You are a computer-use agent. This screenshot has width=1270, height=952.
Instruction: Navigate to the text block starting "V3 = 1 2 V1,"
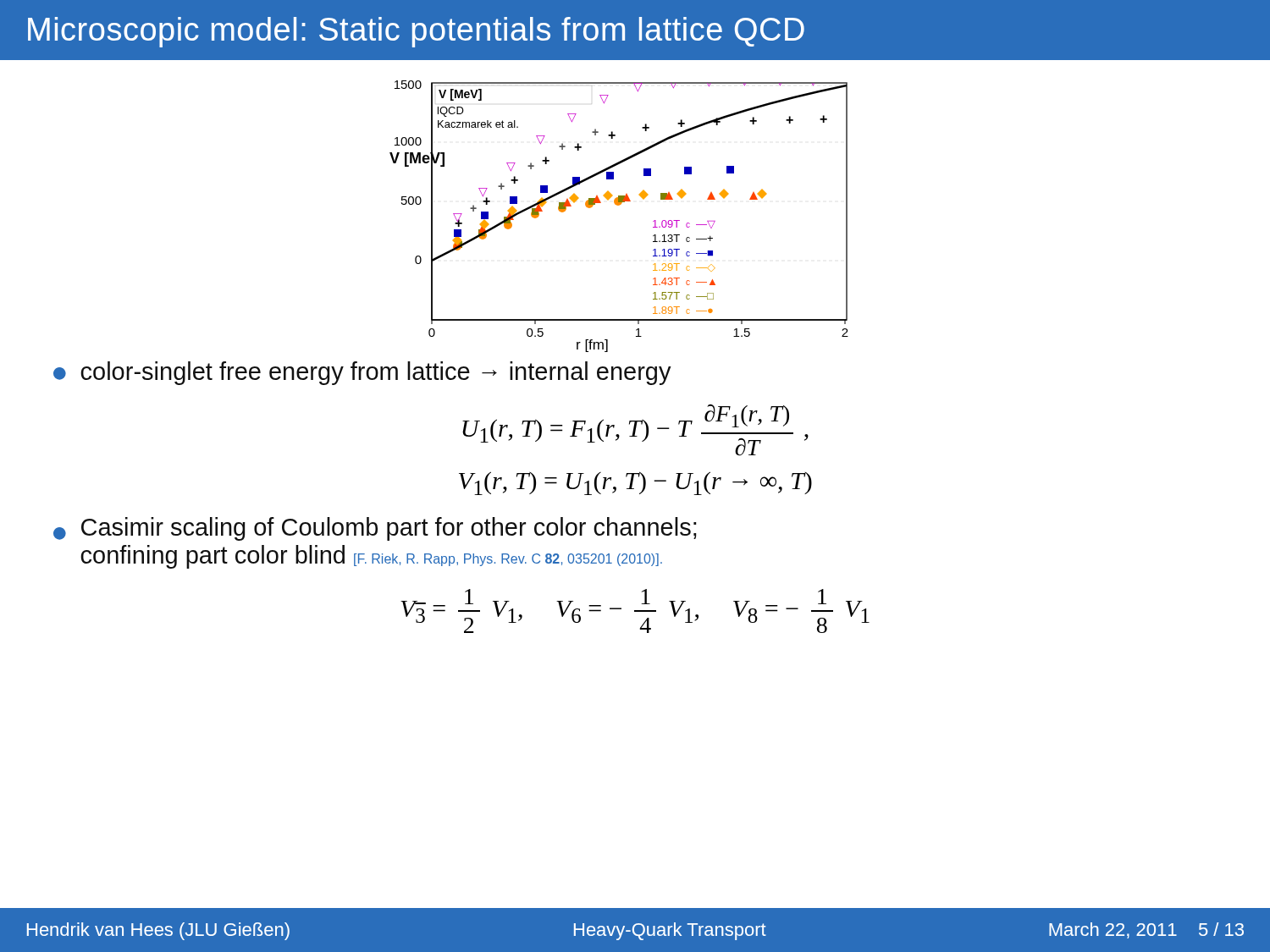(x=635, y=611)
